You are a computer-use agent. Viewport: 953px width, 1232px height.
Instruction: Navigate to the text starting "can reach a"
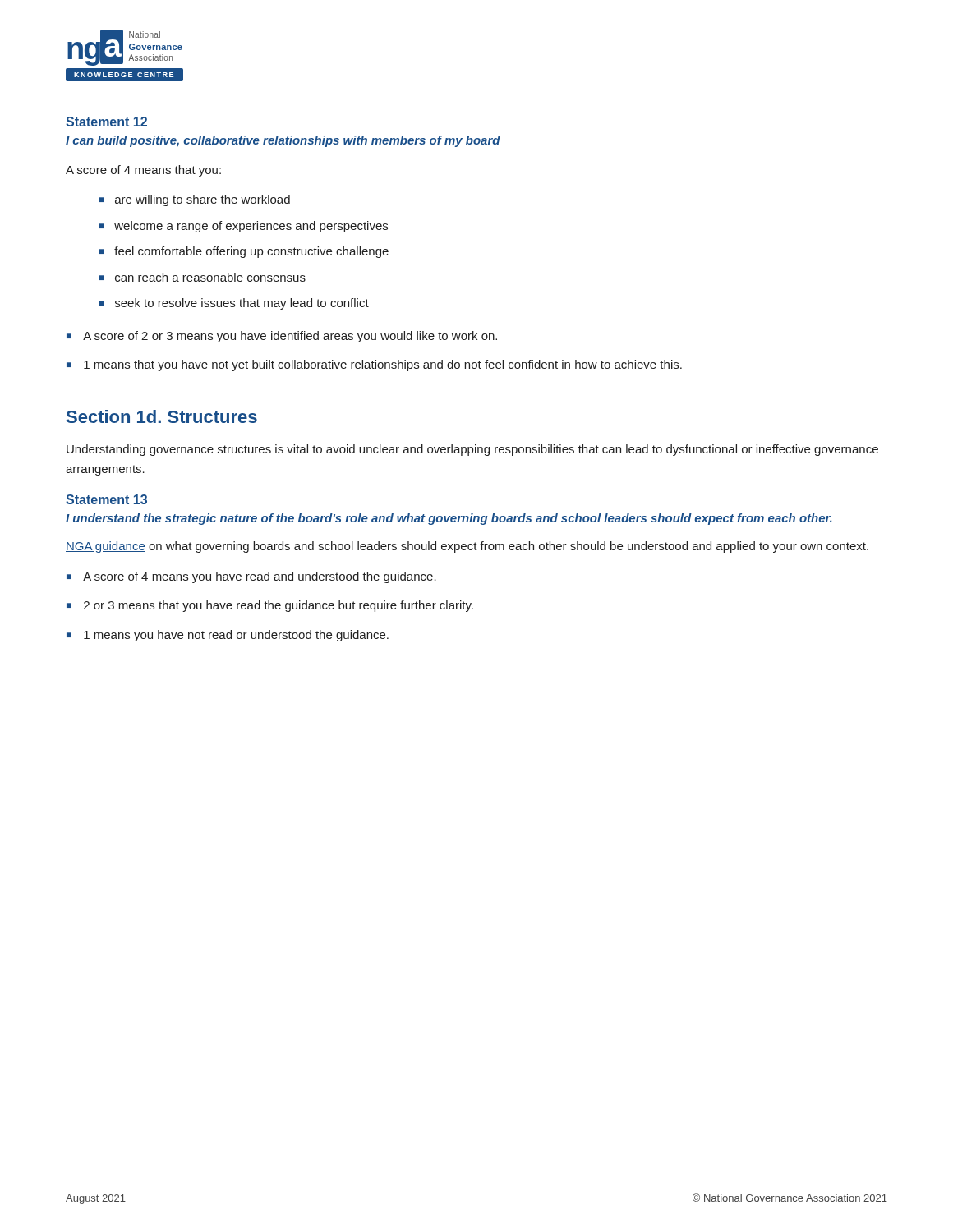coord(210,277)
